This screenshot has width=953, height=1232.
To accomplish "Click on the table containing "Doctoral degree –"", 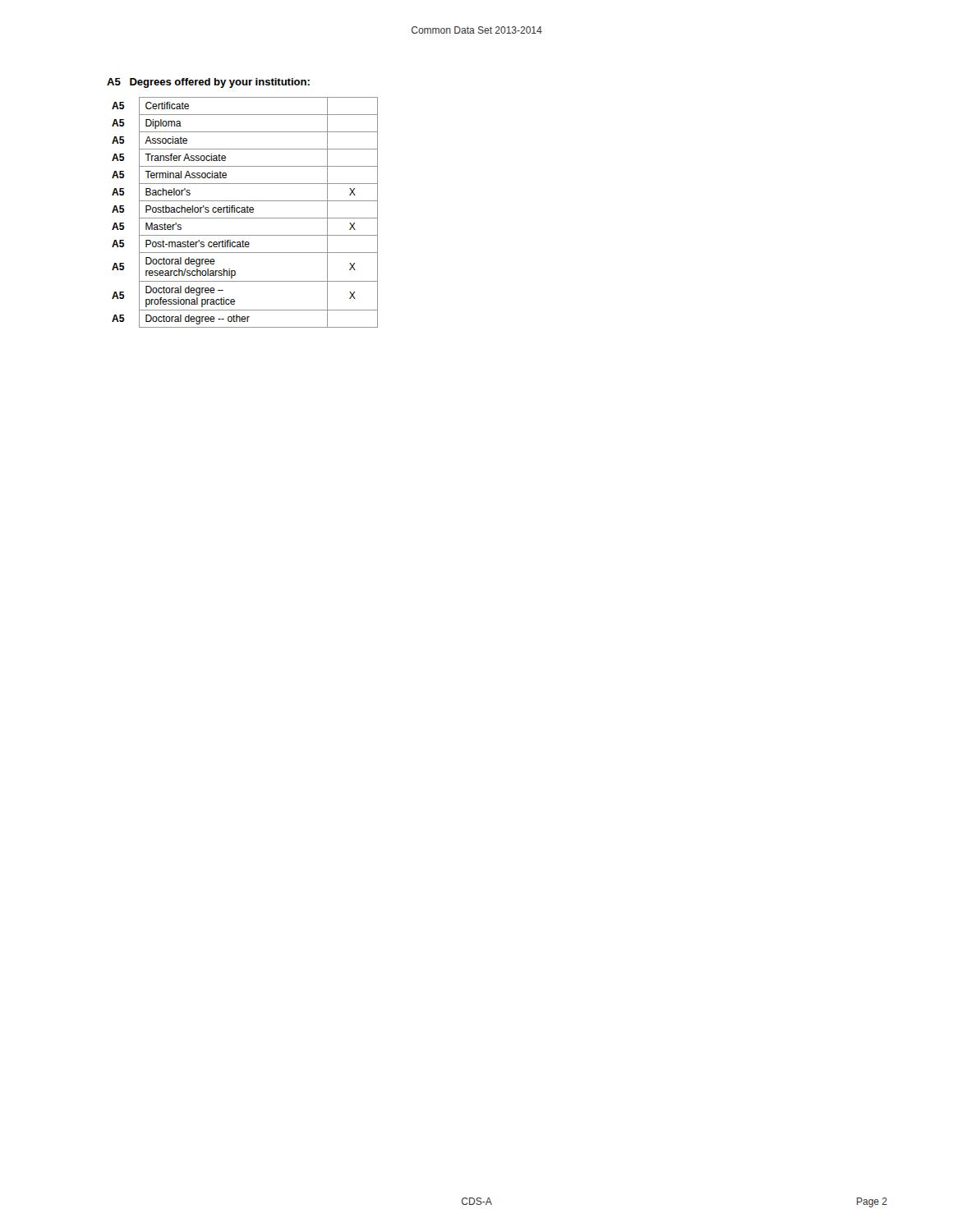I will pyautogui.click(x=242, y=212).
